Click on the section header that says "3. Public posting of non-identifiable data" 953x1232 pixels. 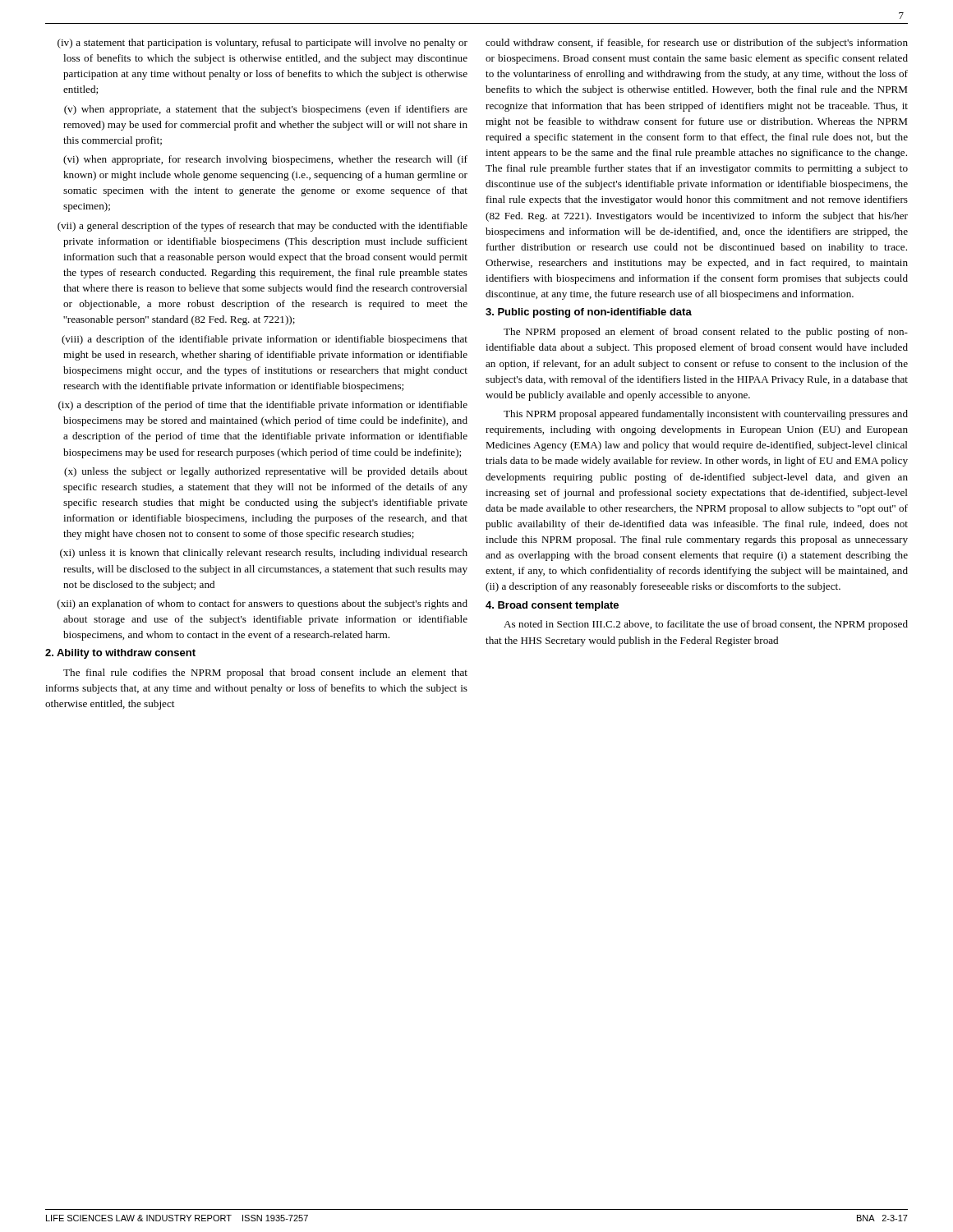click(x=697, y=313)
